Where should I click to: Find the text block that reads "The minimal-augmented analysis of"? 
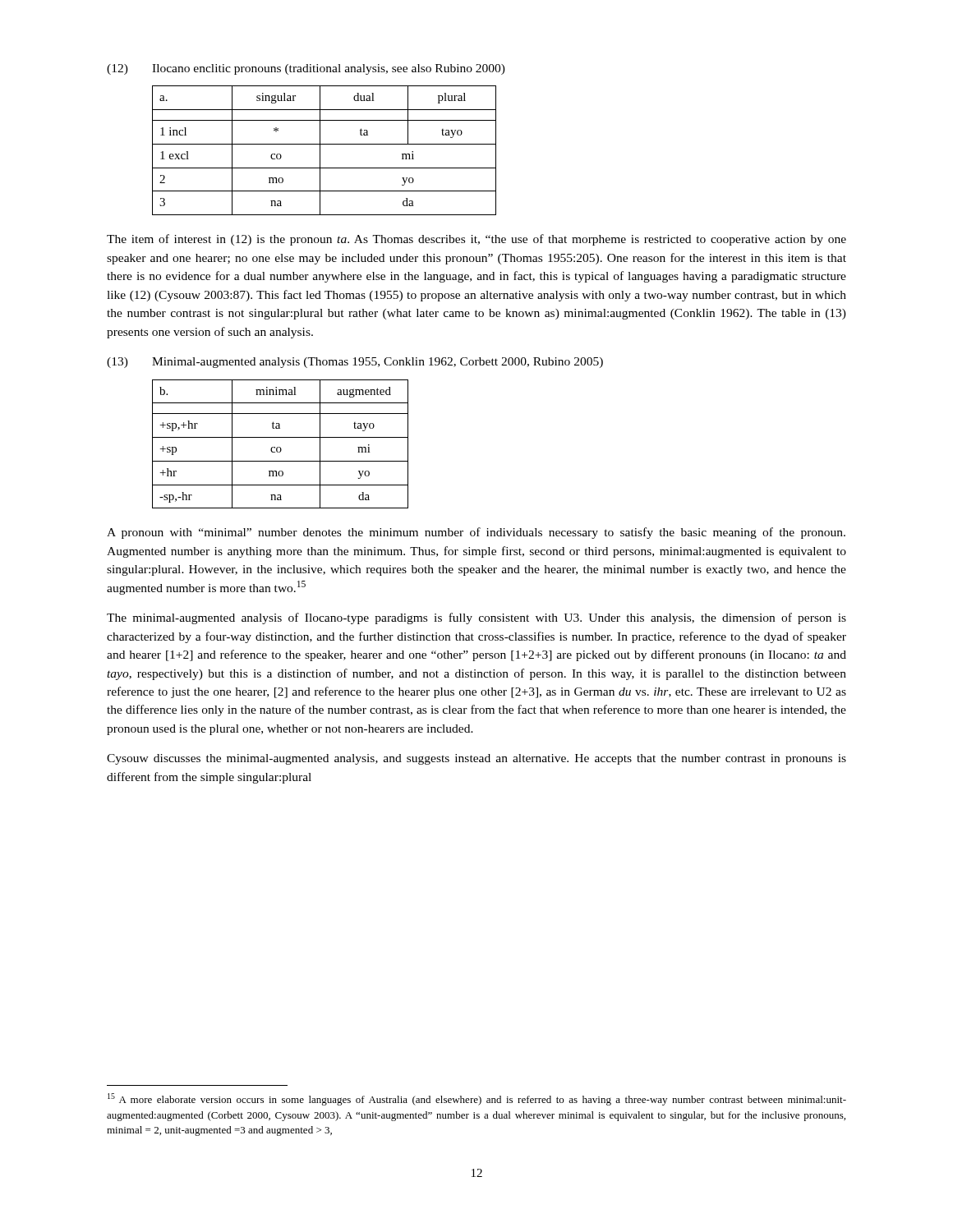click(x=476, y=673)
